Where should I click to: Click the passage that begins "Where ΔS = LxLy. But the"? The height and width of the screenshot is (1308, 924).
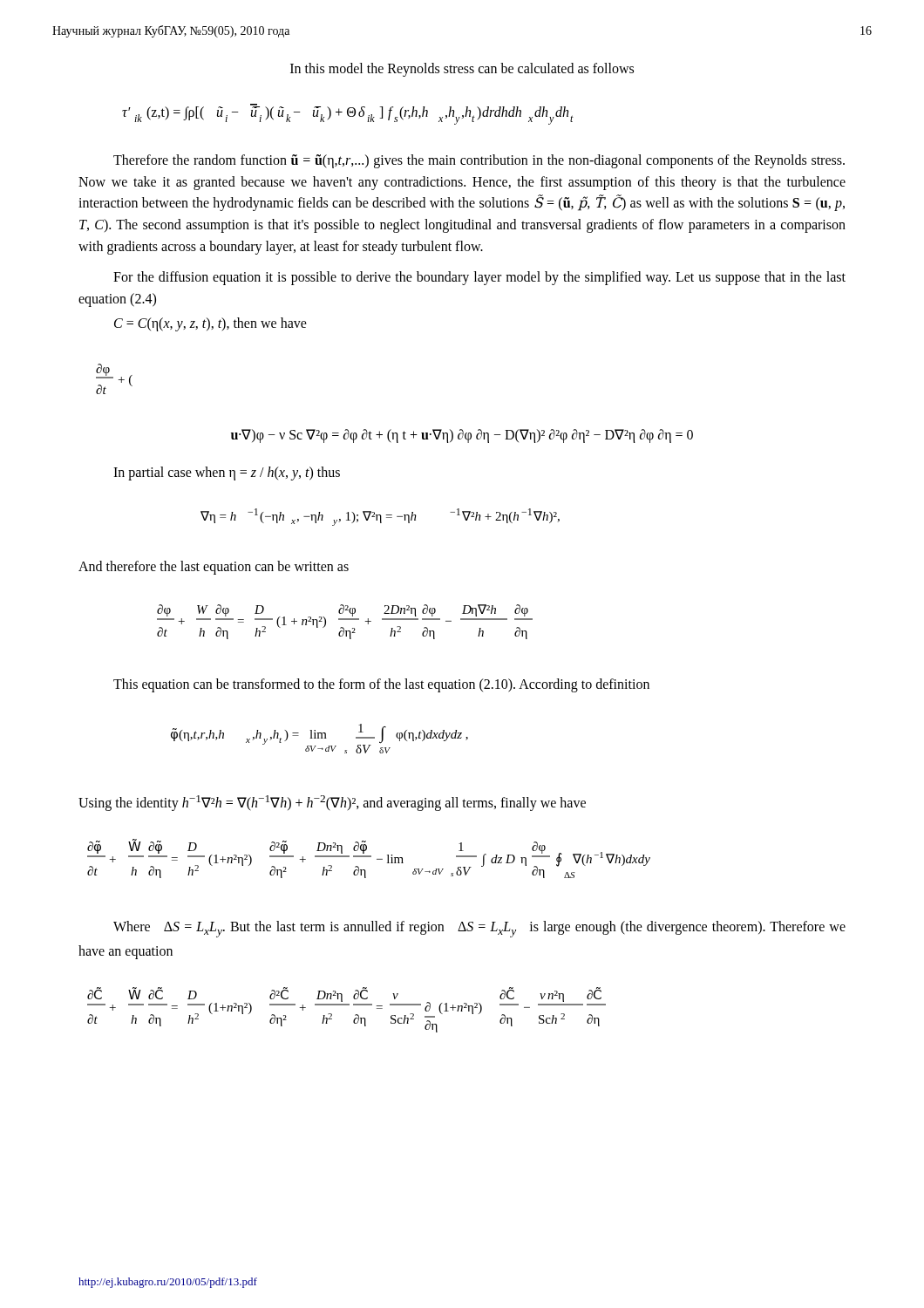462,939
